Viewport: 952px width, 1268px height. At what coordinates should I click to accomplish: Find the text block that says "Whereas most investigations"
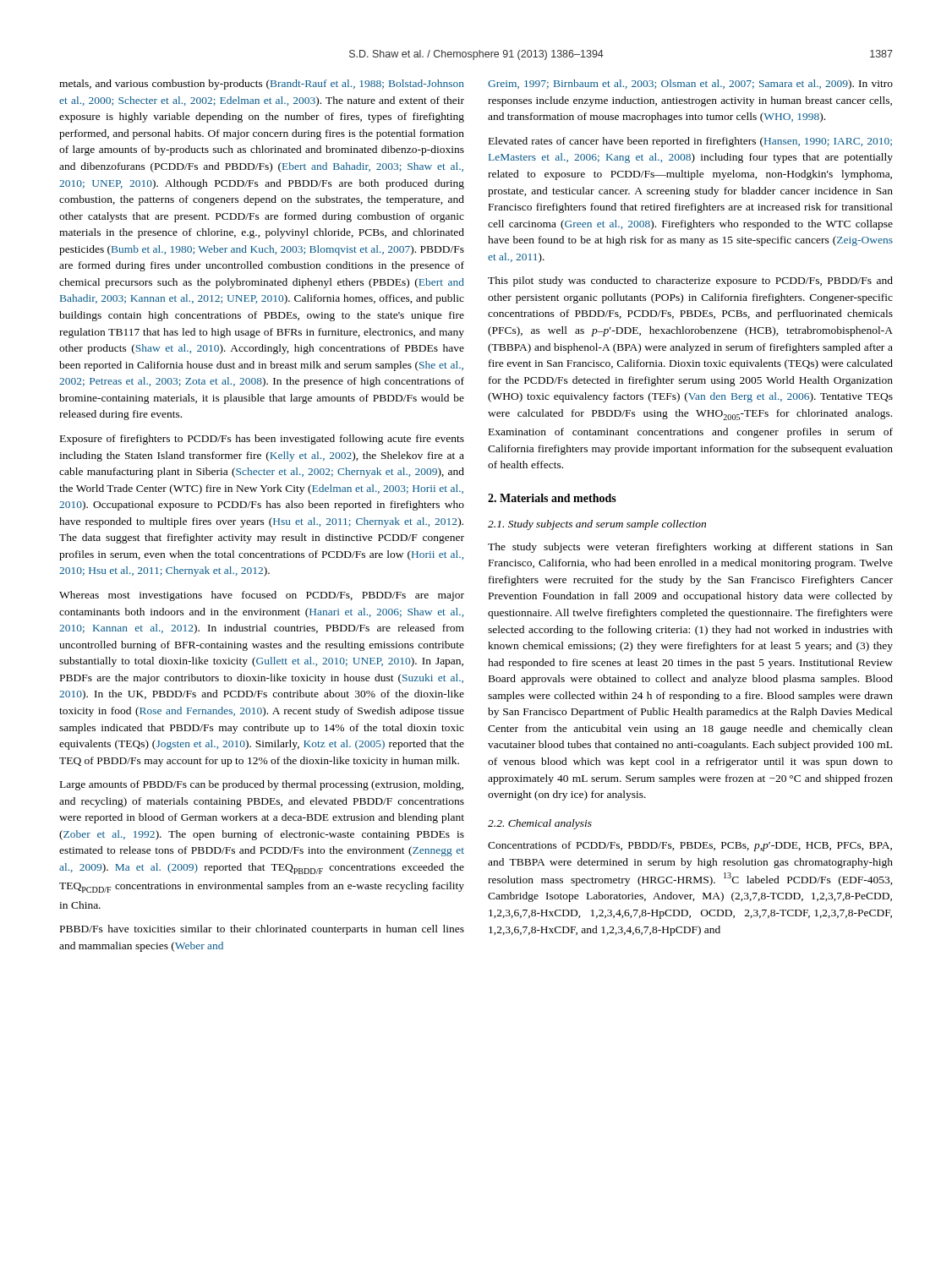[262, 678]
